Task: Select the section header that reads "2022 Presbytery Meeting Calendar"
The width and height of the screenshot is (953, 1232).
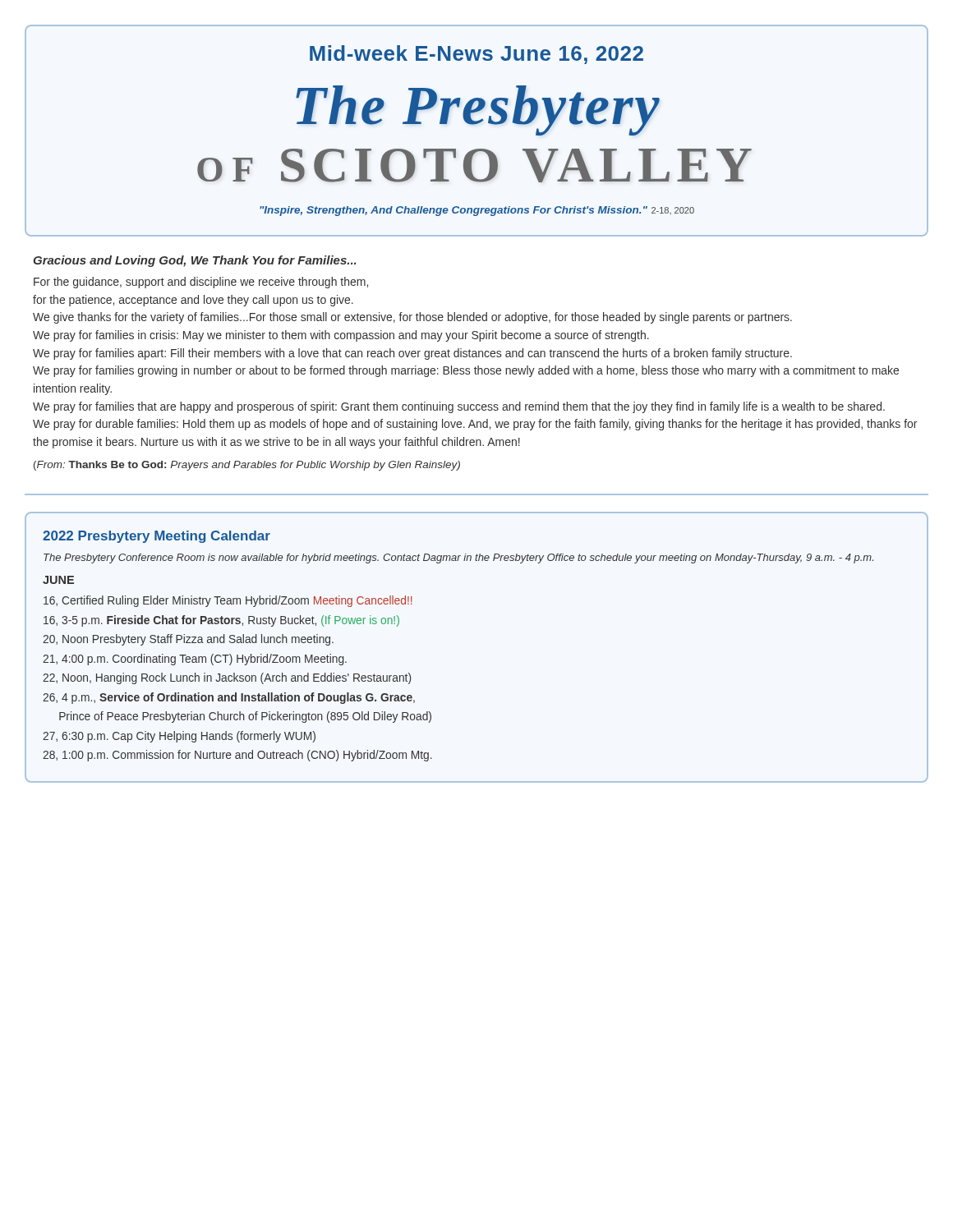Action: point(156,536)
